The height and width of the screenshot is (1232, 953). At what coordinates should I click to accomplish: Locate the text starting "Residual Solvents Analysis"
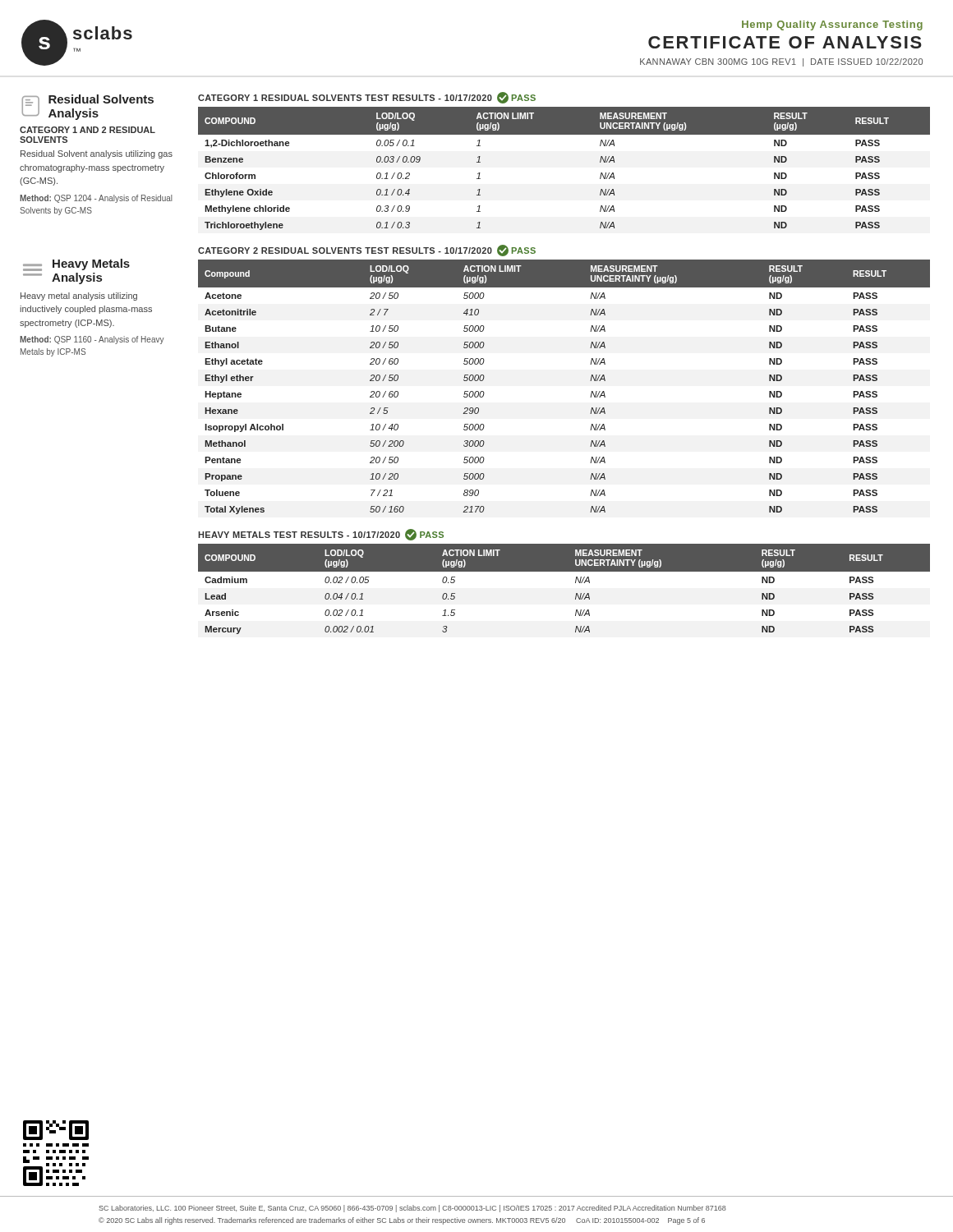[x=100, y=106]
